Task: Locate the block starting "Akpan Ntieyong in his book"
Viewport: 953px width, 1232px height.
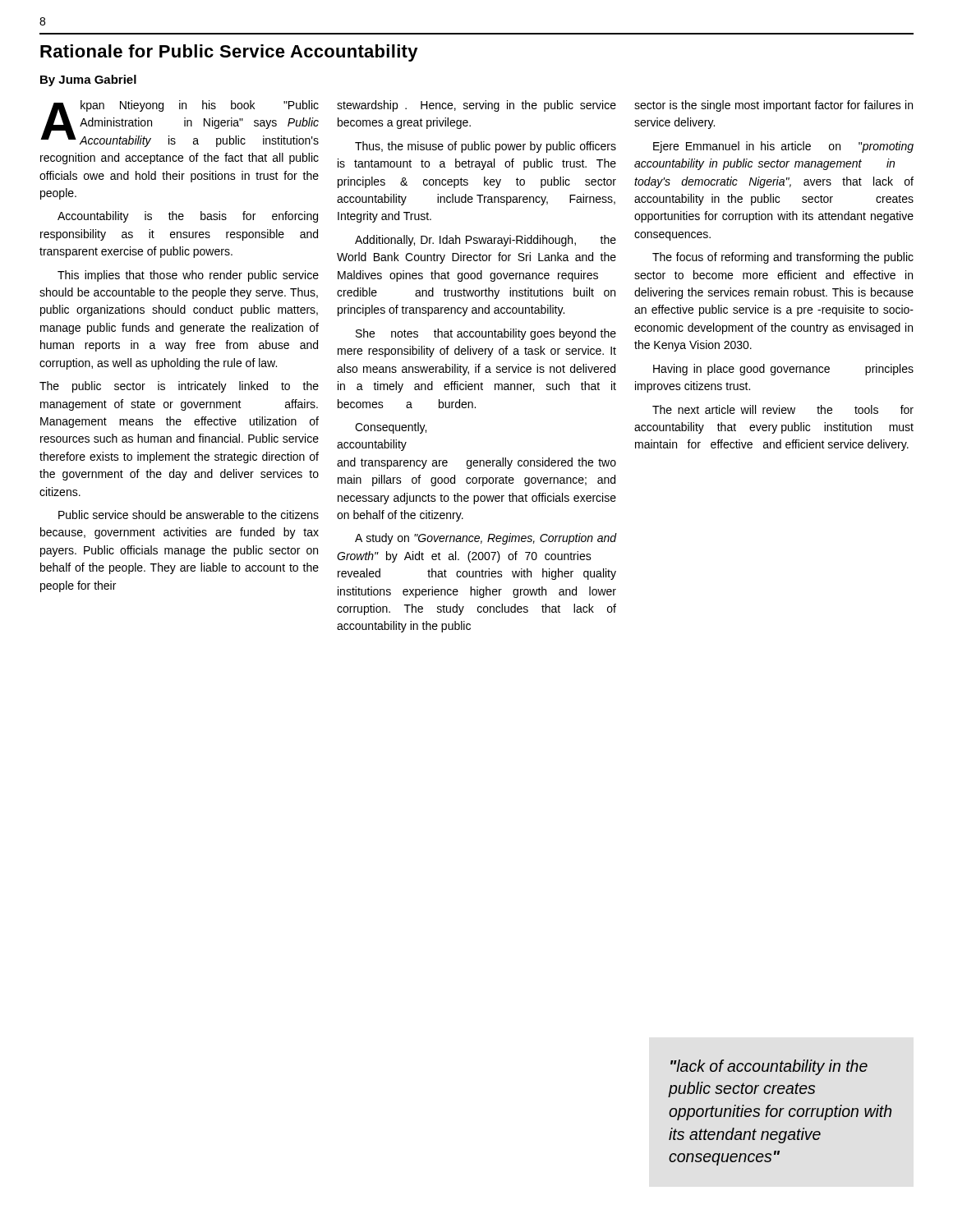Action: (179, 346)
